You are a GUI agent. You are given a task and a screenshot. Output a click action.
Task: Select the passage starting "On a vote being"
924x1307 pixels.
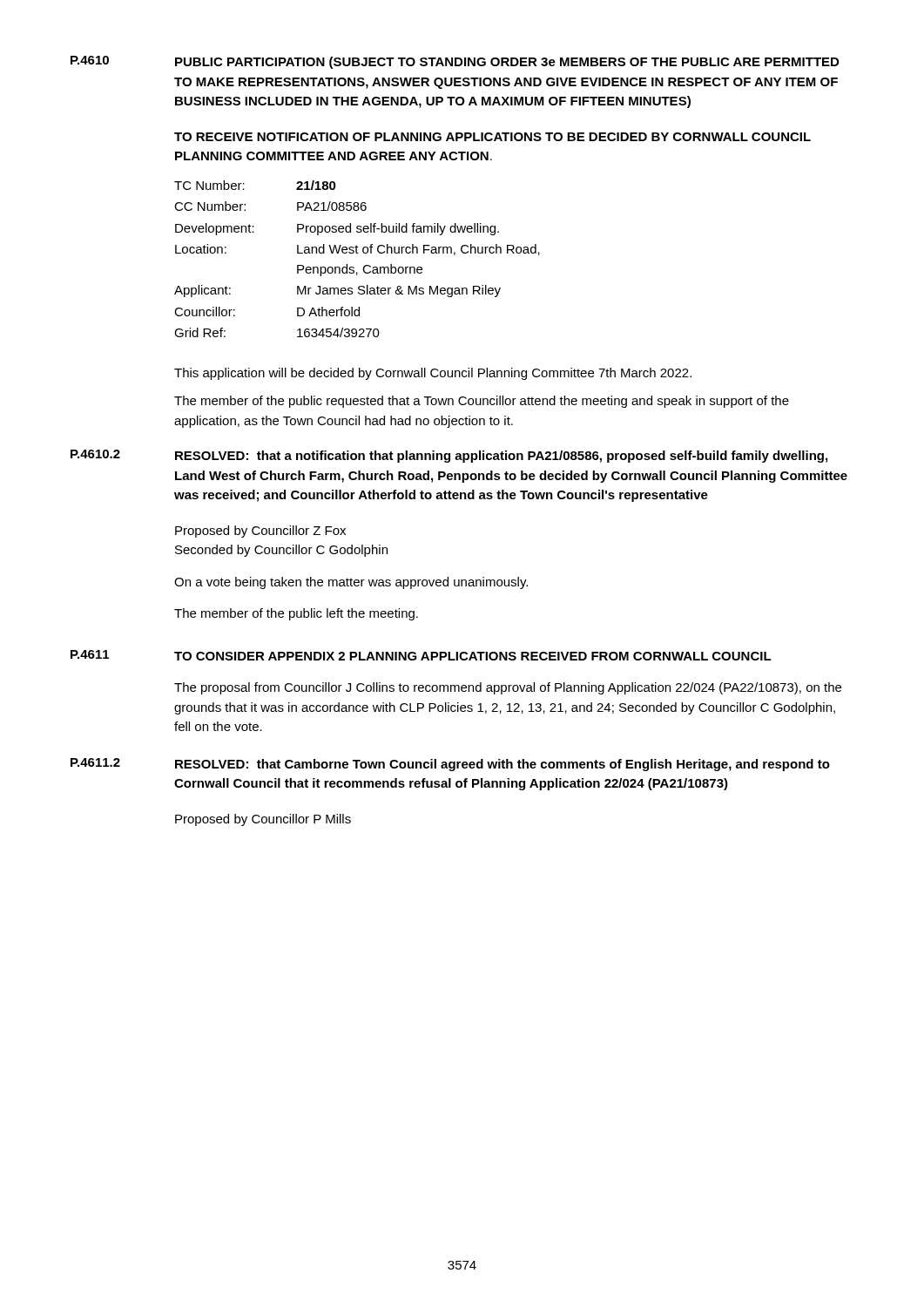(352, 581)
